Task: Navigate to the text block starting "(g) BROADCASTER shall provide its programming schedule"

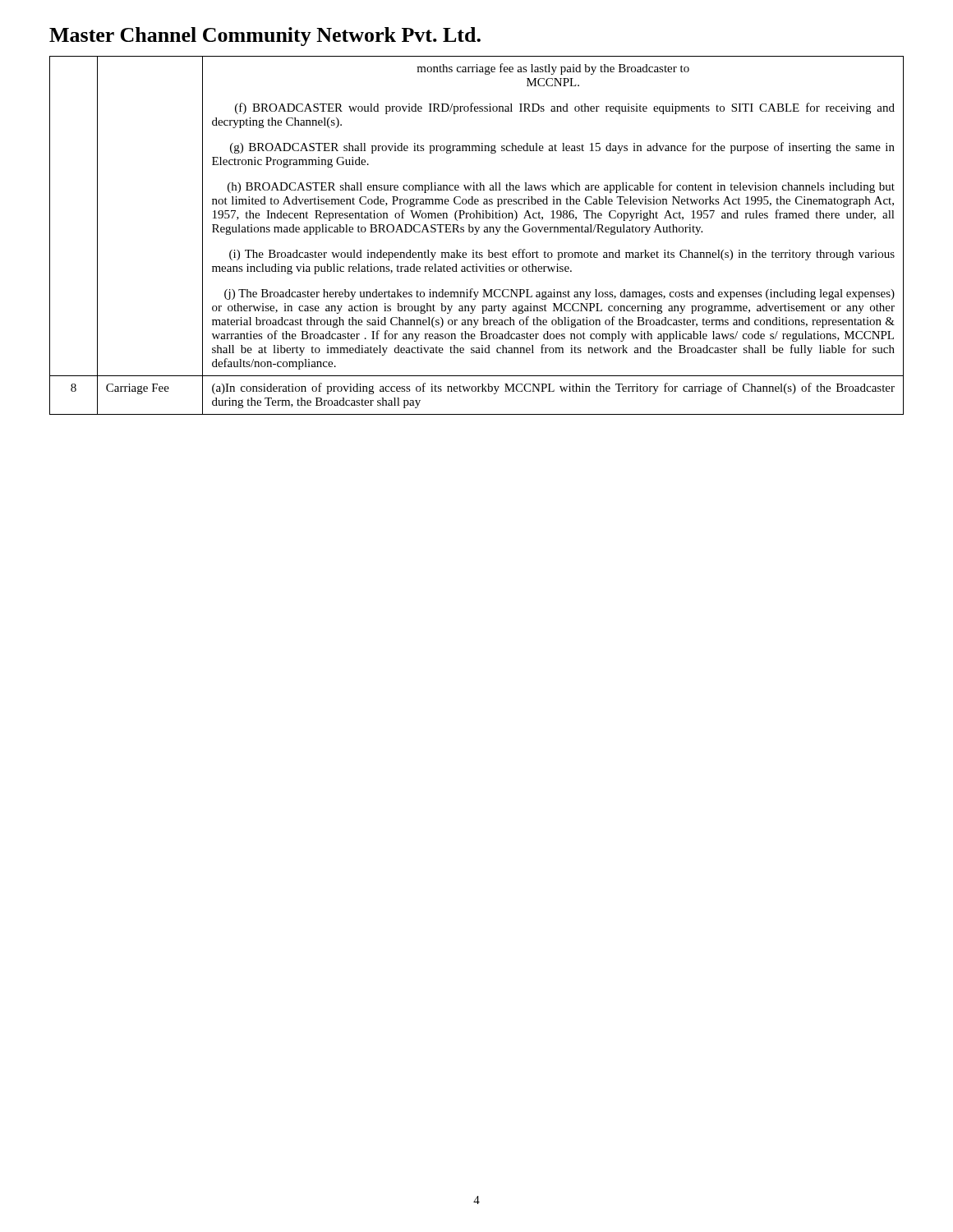Action: coord(553,154)
